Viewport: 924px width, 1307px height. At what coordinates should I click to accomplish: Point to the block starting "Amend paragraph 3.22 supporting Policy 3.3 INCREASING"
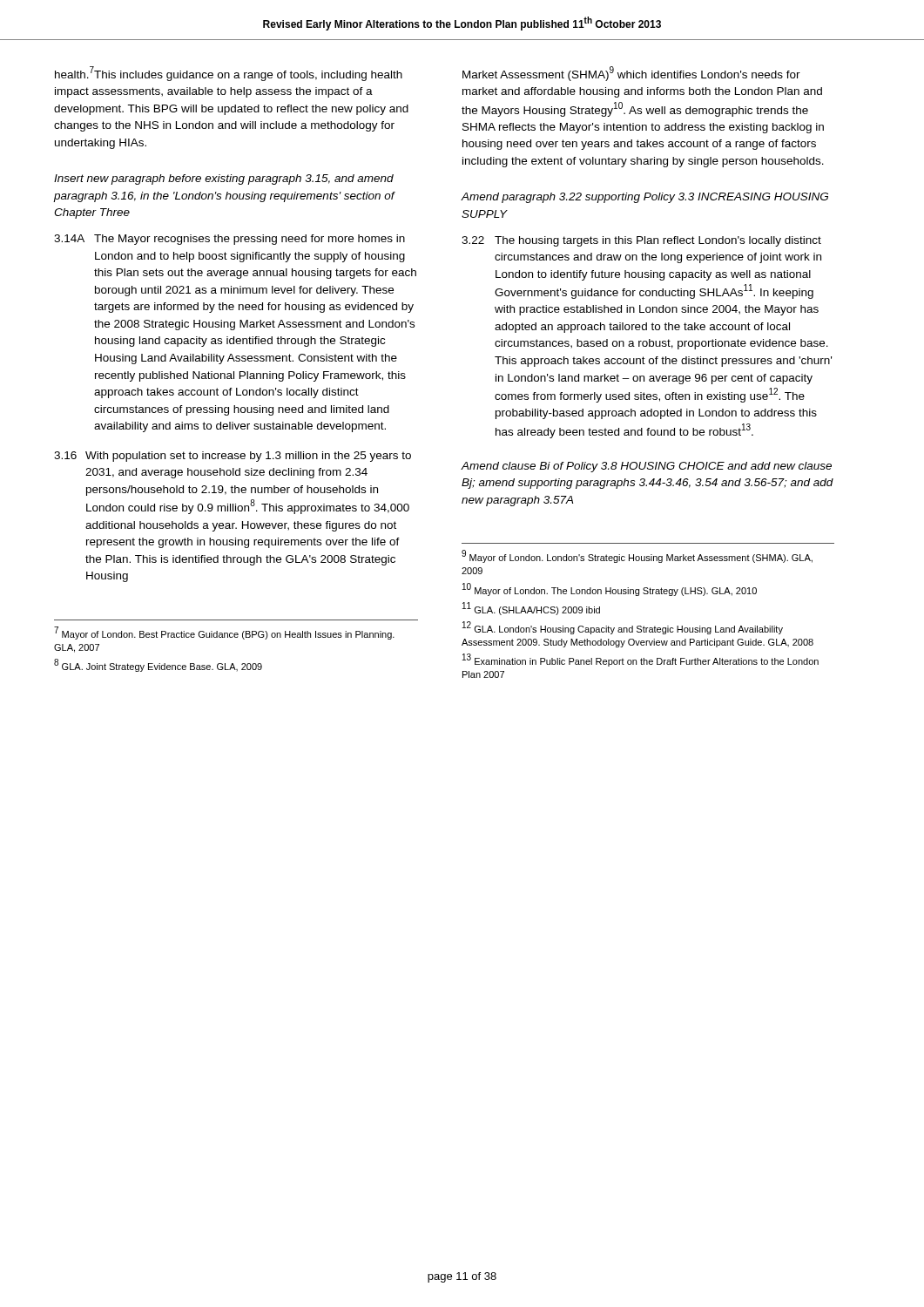[645, 205]
